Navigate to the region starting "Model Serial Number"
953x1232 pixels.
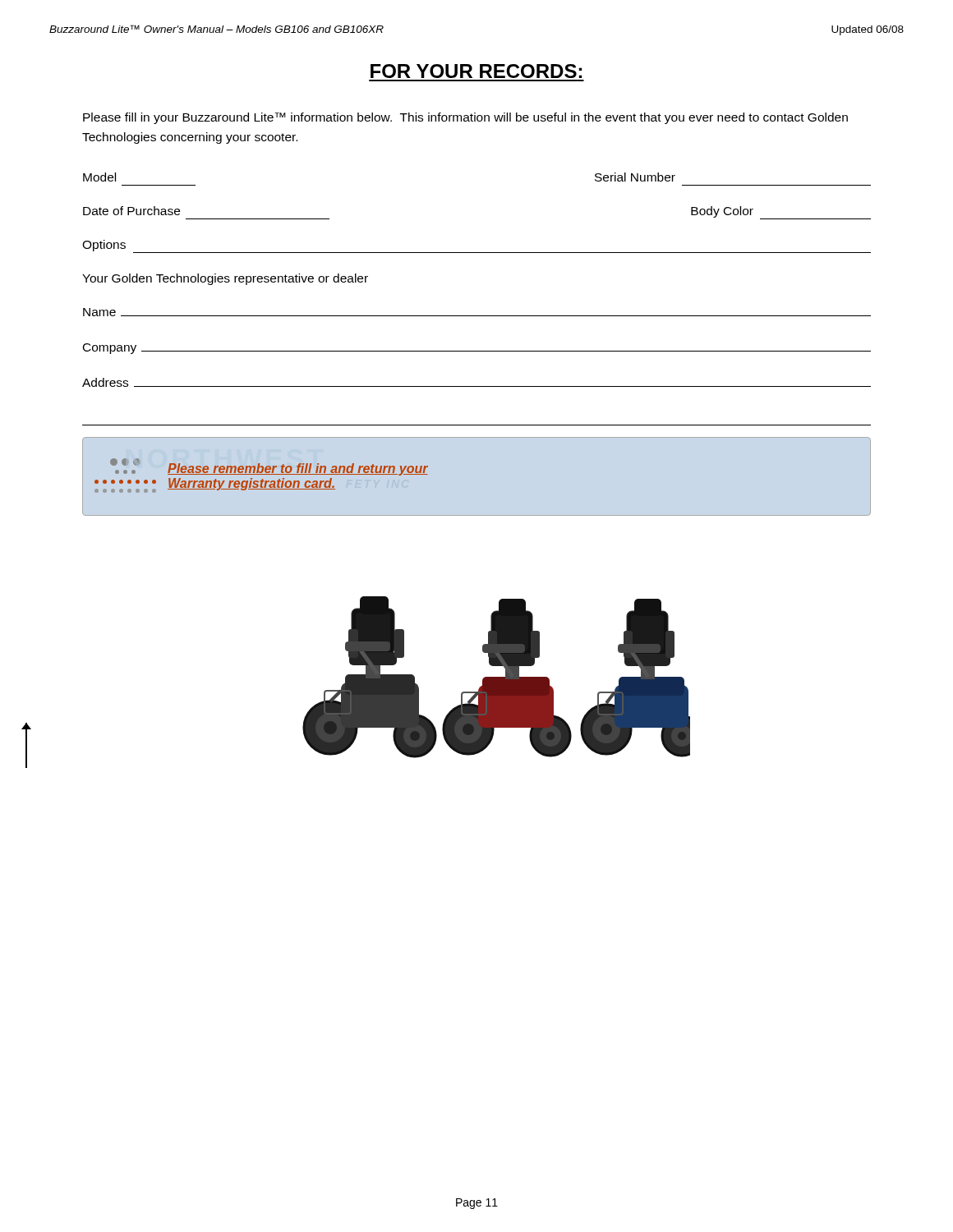point(96,176)
